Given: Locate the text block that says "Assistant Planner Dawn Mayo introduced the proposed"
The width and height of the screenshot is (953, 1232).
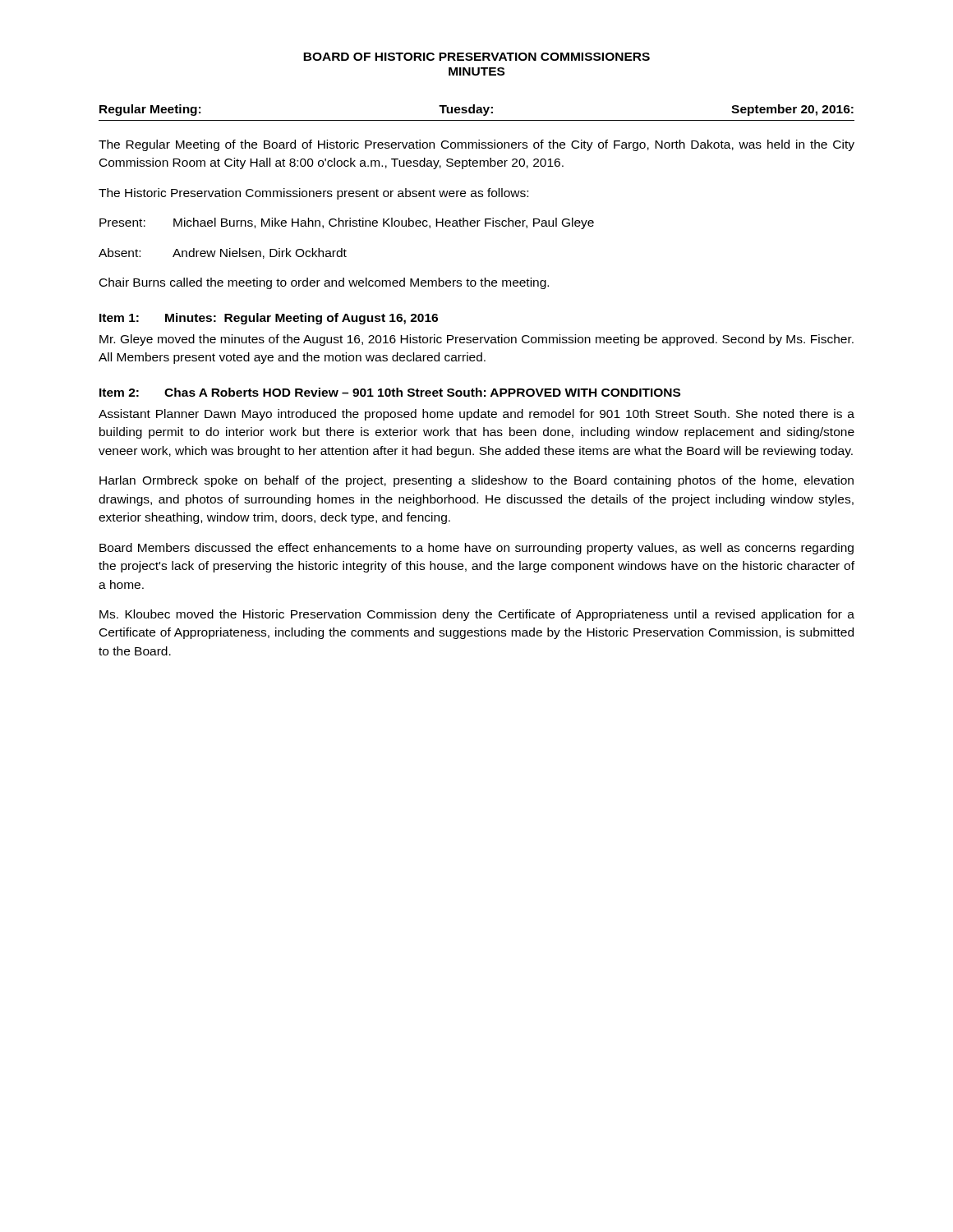Looking at the screenshot, I should [x=476, y=432].
